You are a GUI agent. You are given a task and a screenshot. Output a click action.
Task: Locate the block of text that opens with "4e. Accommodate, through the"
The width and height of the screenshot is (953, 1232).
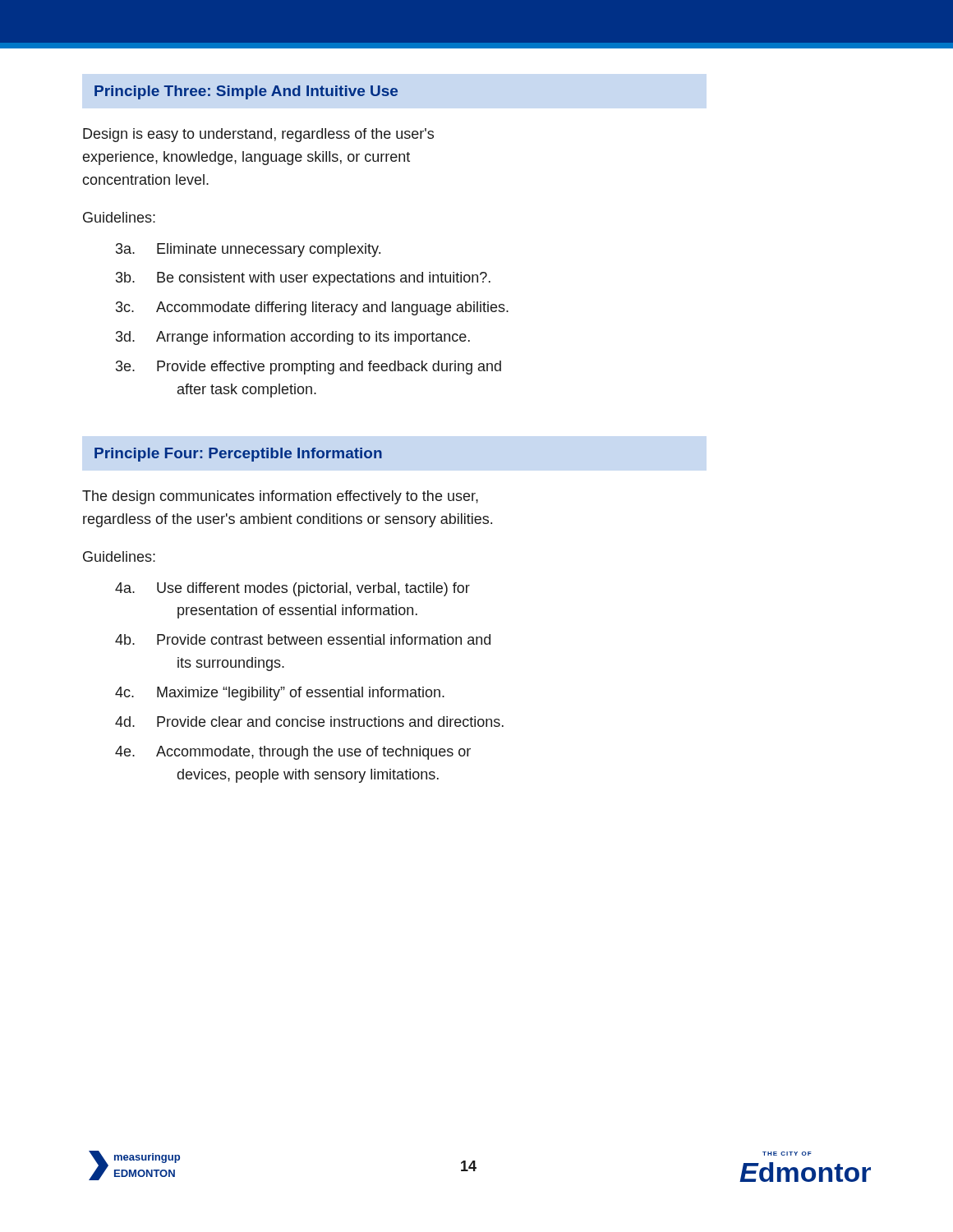coord(411,764)
